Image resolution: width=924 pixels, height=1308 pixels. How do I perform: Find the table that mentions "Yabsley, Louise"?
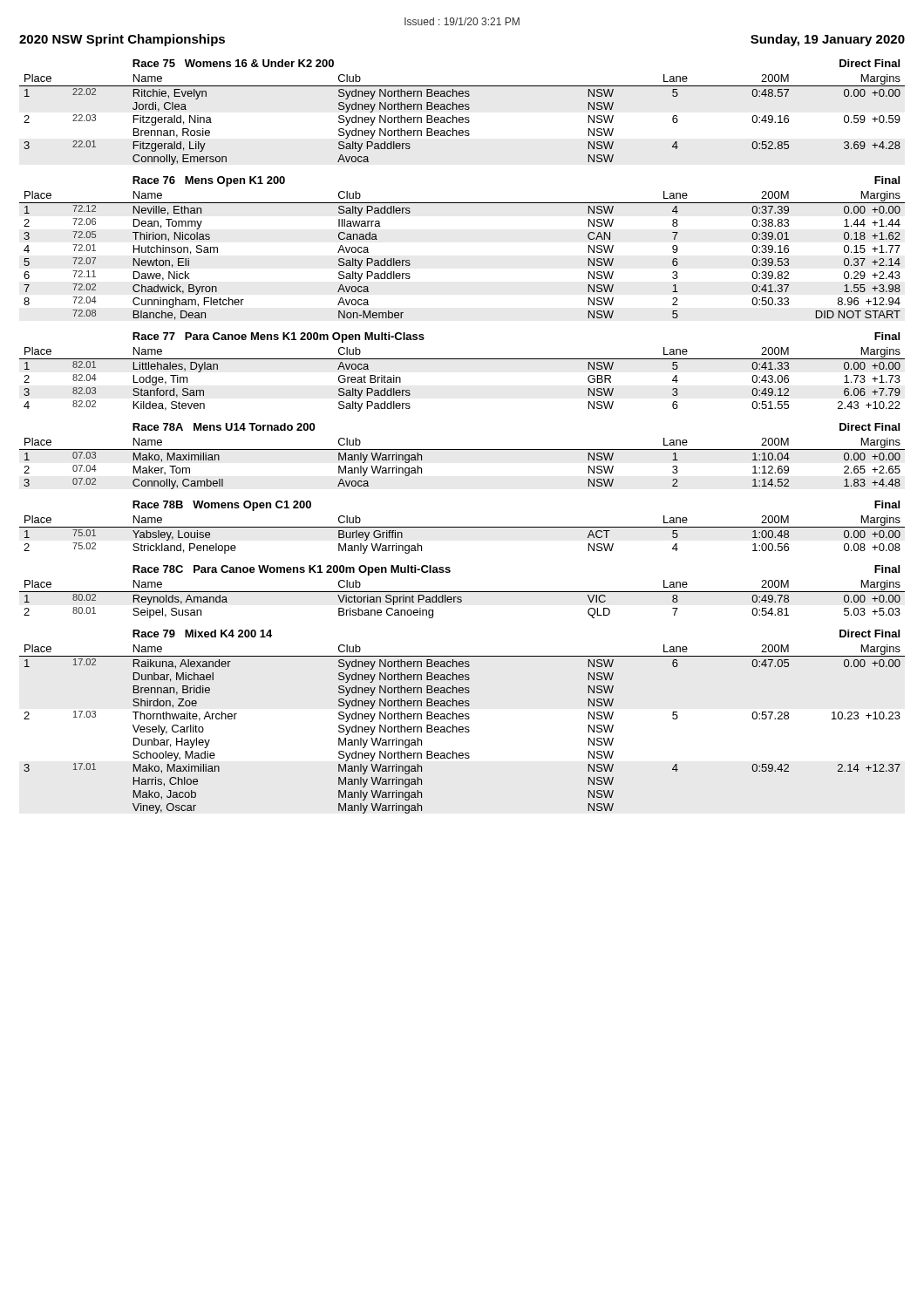click(462, 523)
